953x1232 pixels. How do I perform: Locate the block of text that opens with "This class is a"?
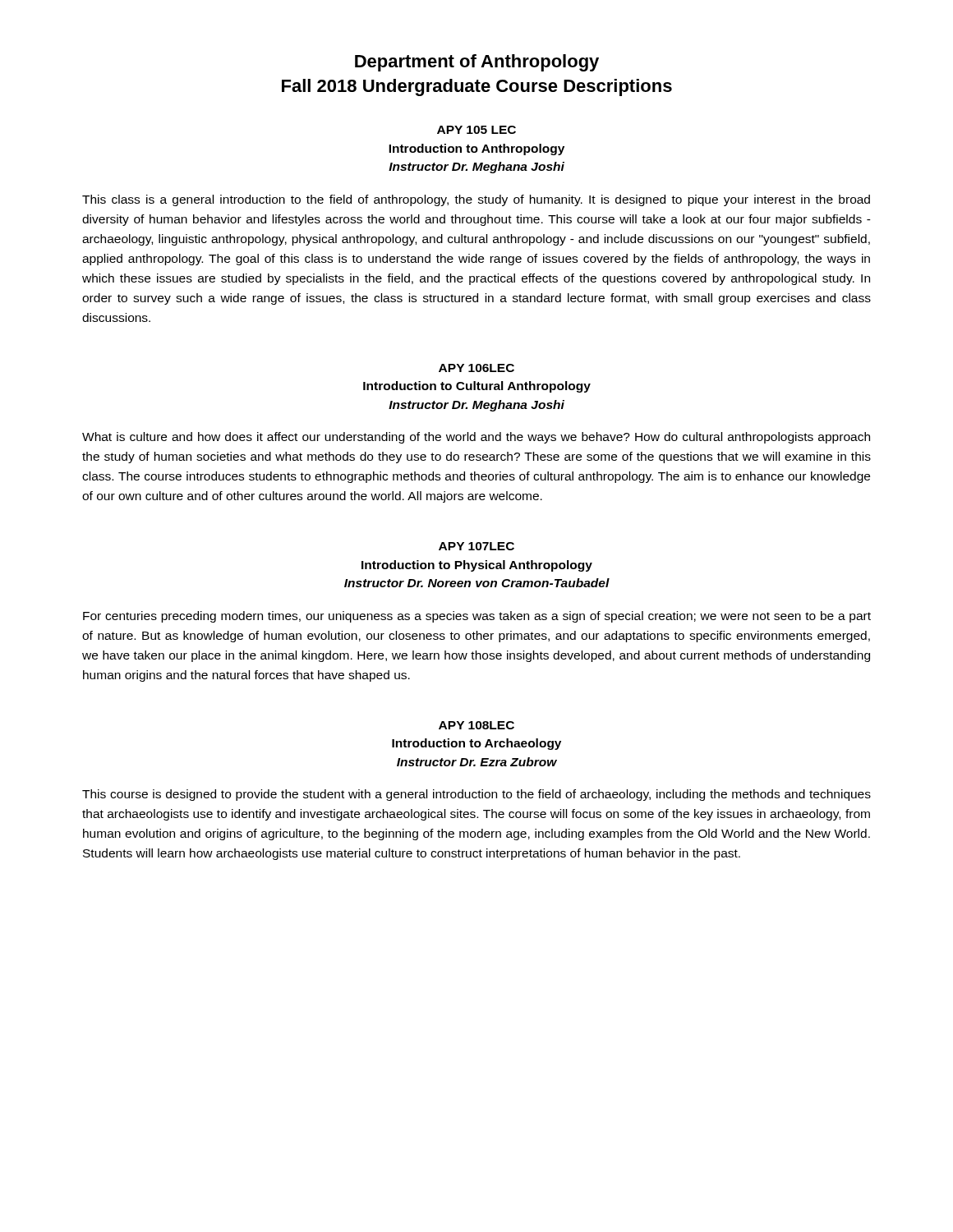(x=476, y=258)
